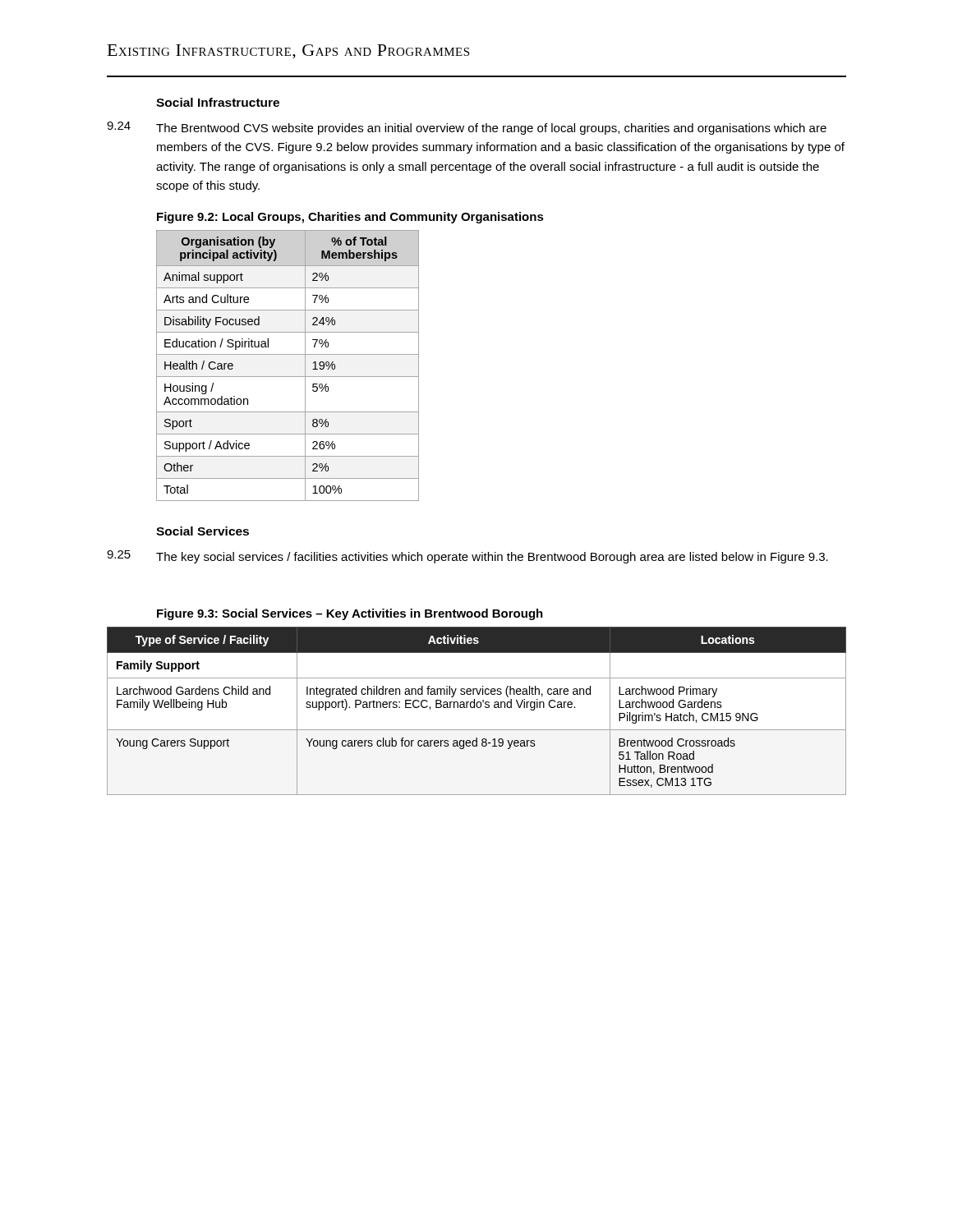The image size is (953, 1232).
Task: Click on the region starting "The Brentwood CVS website provides an"
Action: [500, 156]
